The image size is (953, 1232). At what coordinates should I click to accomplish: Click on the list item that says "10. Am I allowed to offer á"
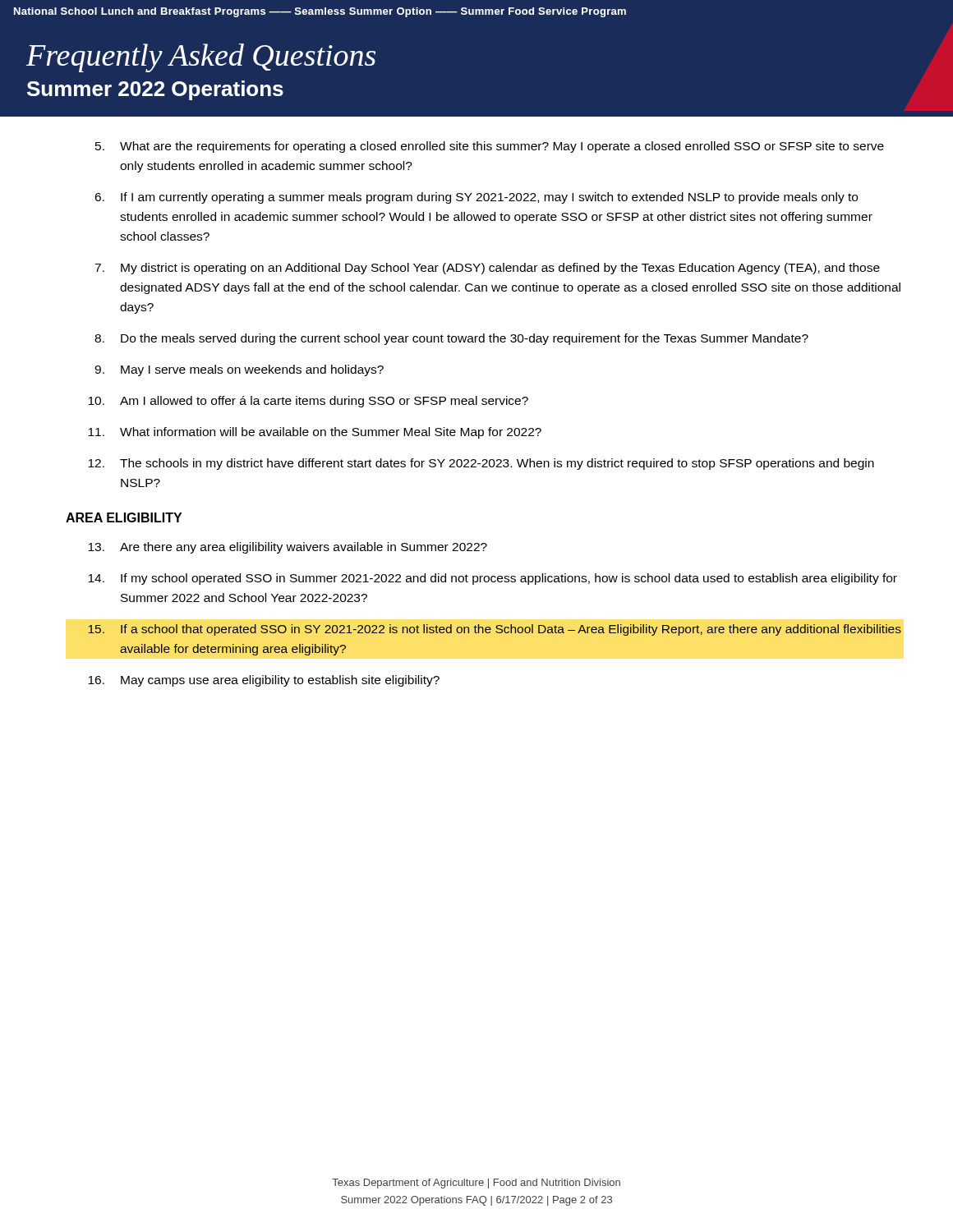(x=485, y=401)
